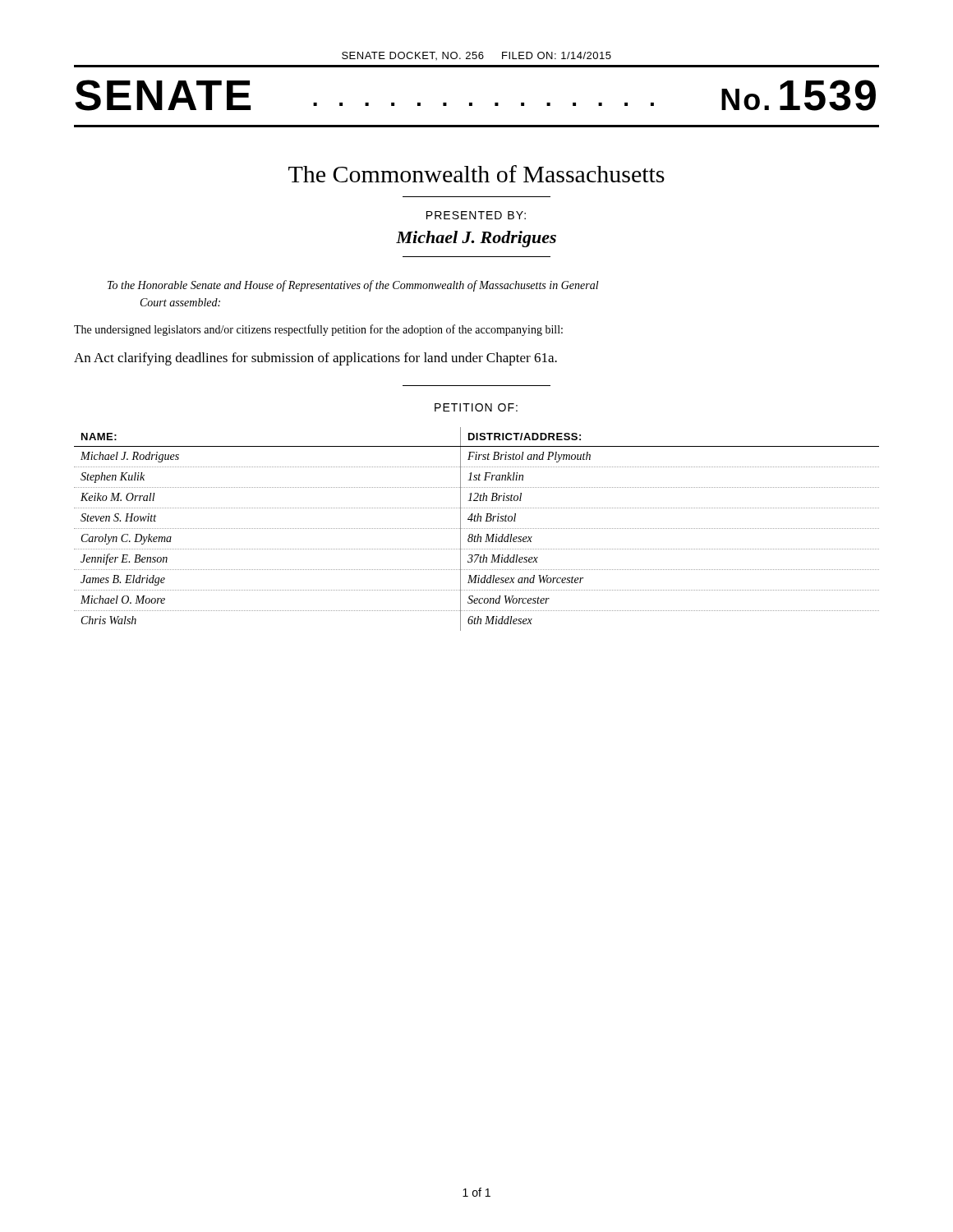Image resolution: width=953 pixels, height=1232 pixels.
Task: Find the title containing "SENATE . . . . . ."
Action: (476, 95)
